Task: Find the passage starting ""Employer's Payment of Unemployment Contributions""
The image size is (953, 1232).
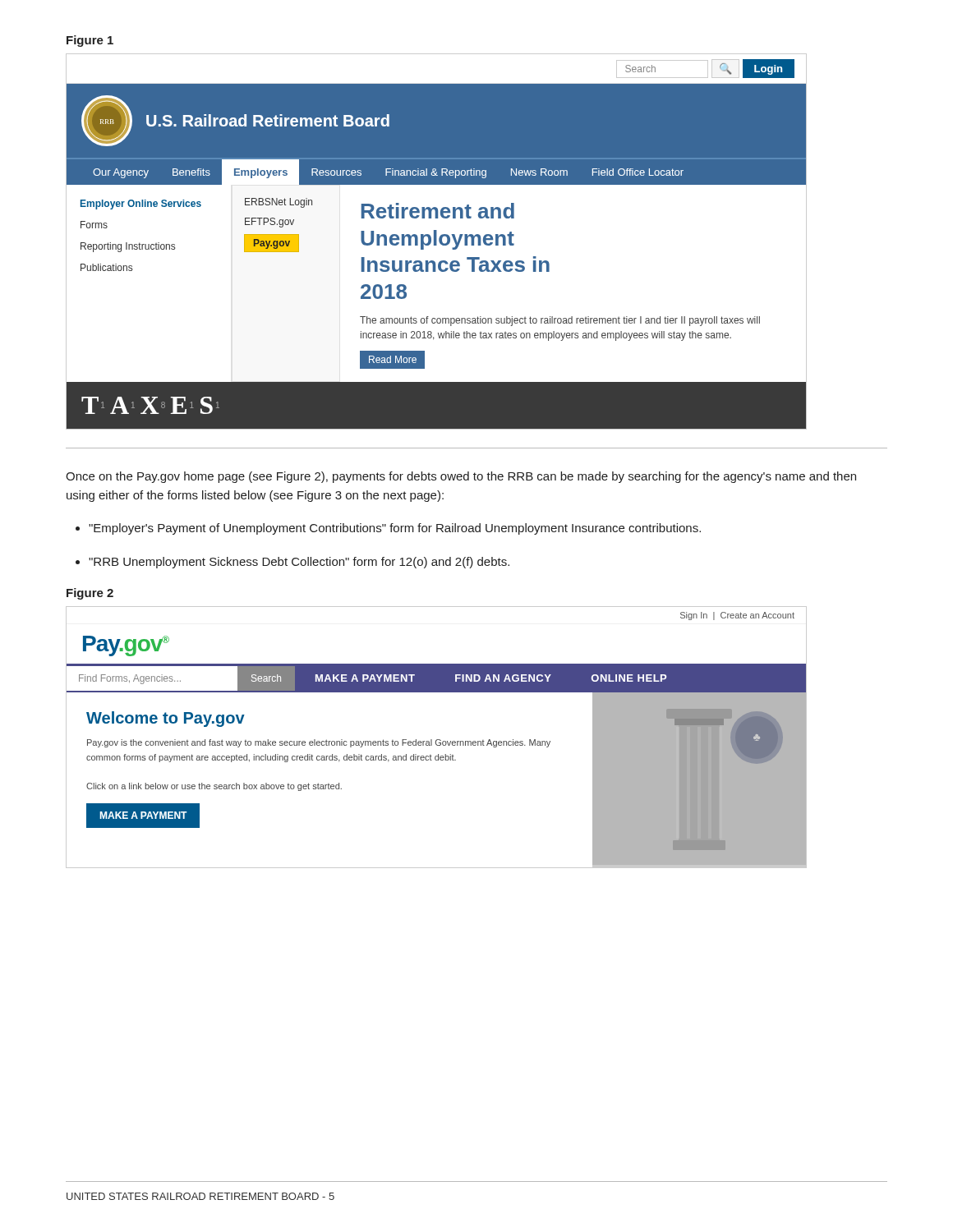Action: pyautogui.click(x=395, y=527)
